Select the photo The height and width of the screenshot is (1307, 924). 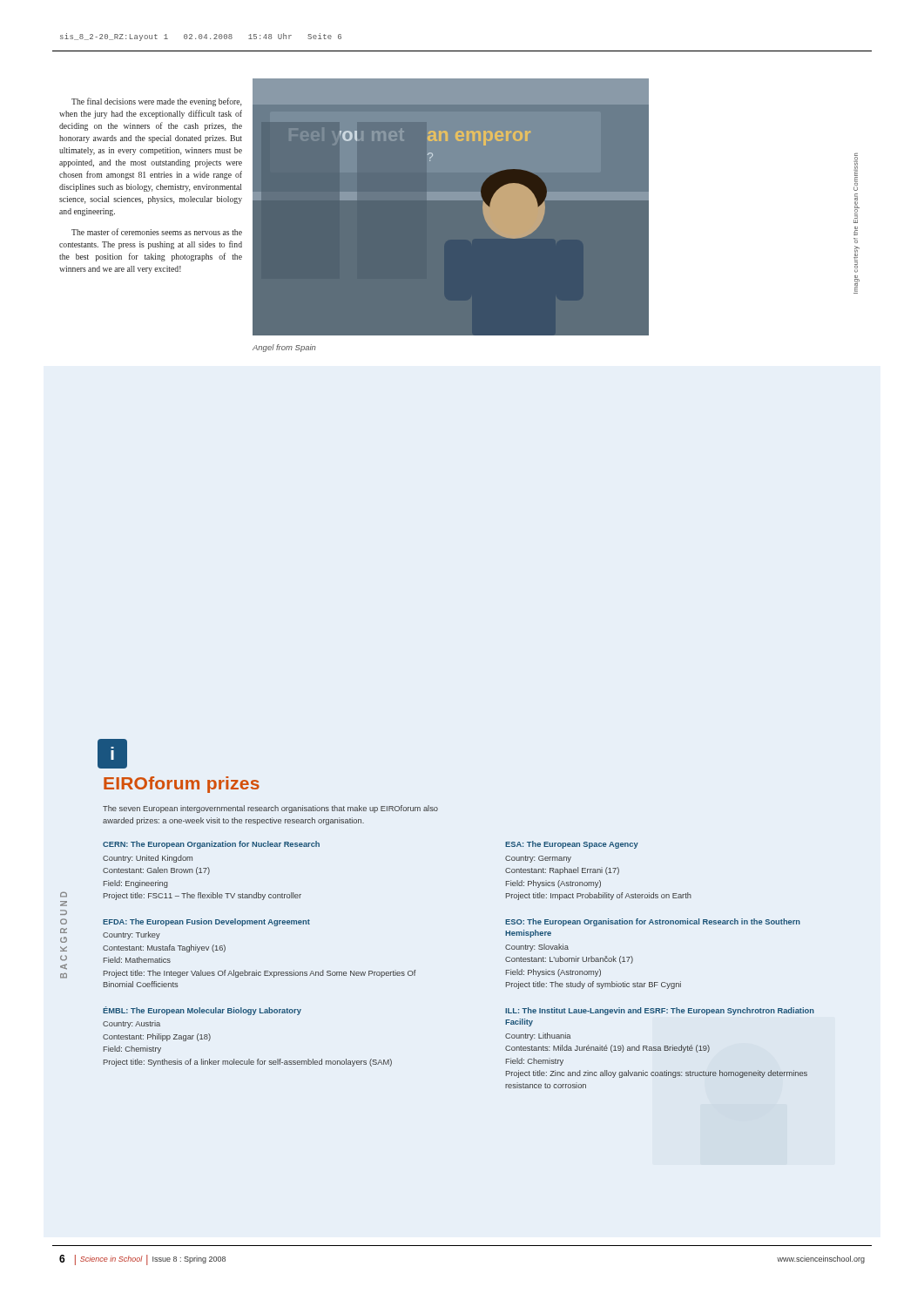[x=451, y=207]
